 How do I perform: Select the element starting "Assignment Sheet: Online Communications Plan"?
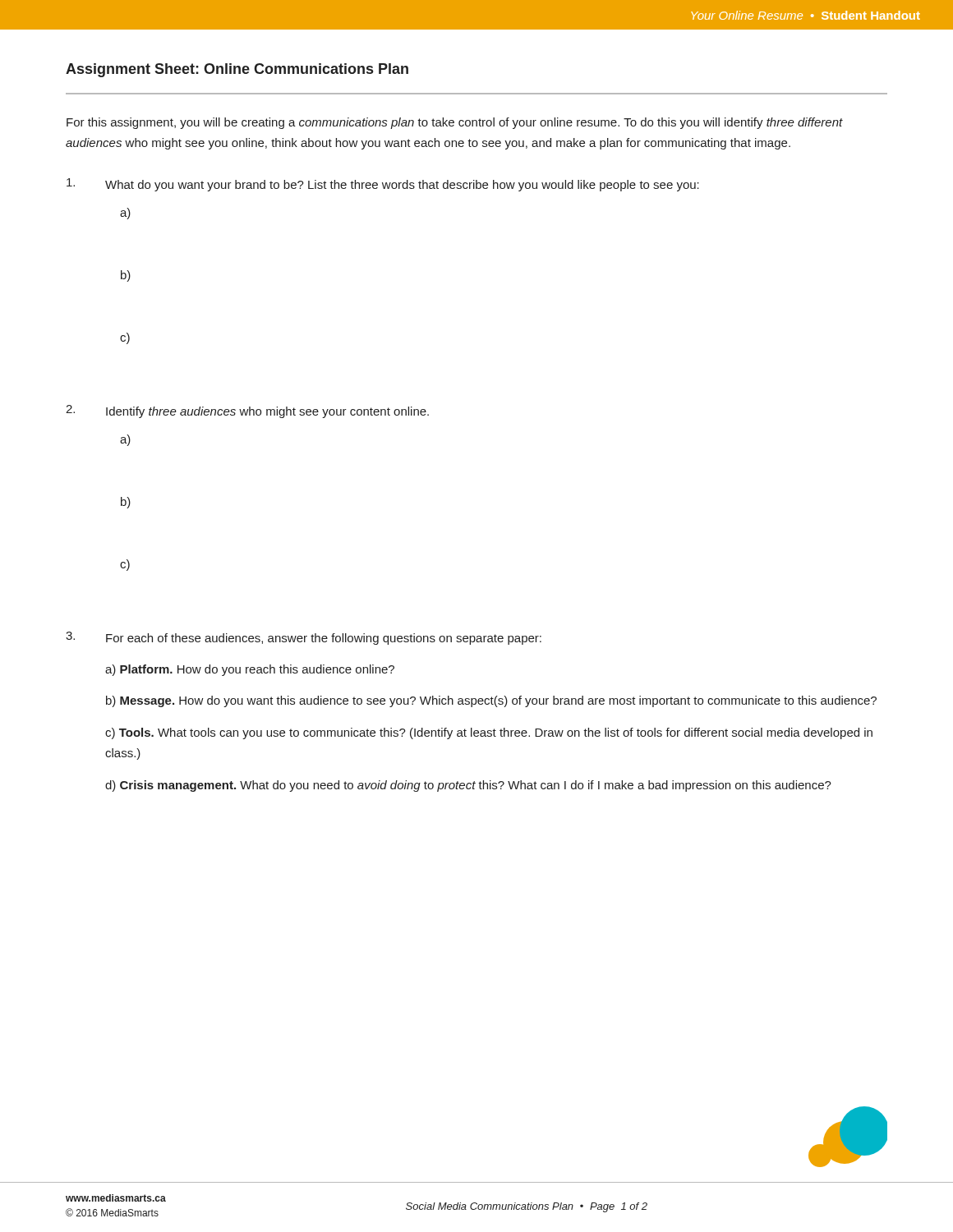[x=237, y=70]
